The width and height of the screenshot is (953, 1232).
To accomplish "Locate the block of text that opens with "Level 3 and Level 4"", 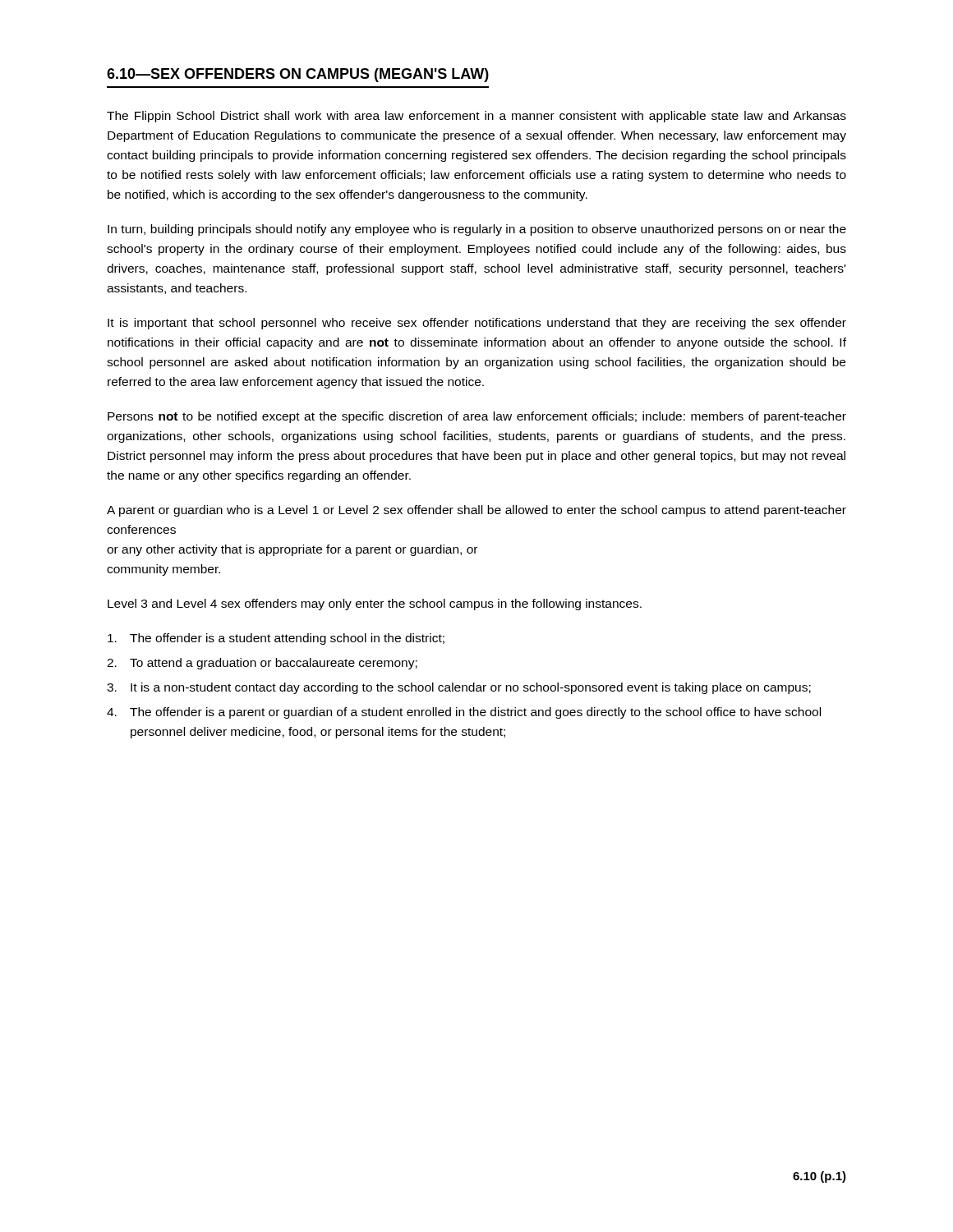I will 375,604.
